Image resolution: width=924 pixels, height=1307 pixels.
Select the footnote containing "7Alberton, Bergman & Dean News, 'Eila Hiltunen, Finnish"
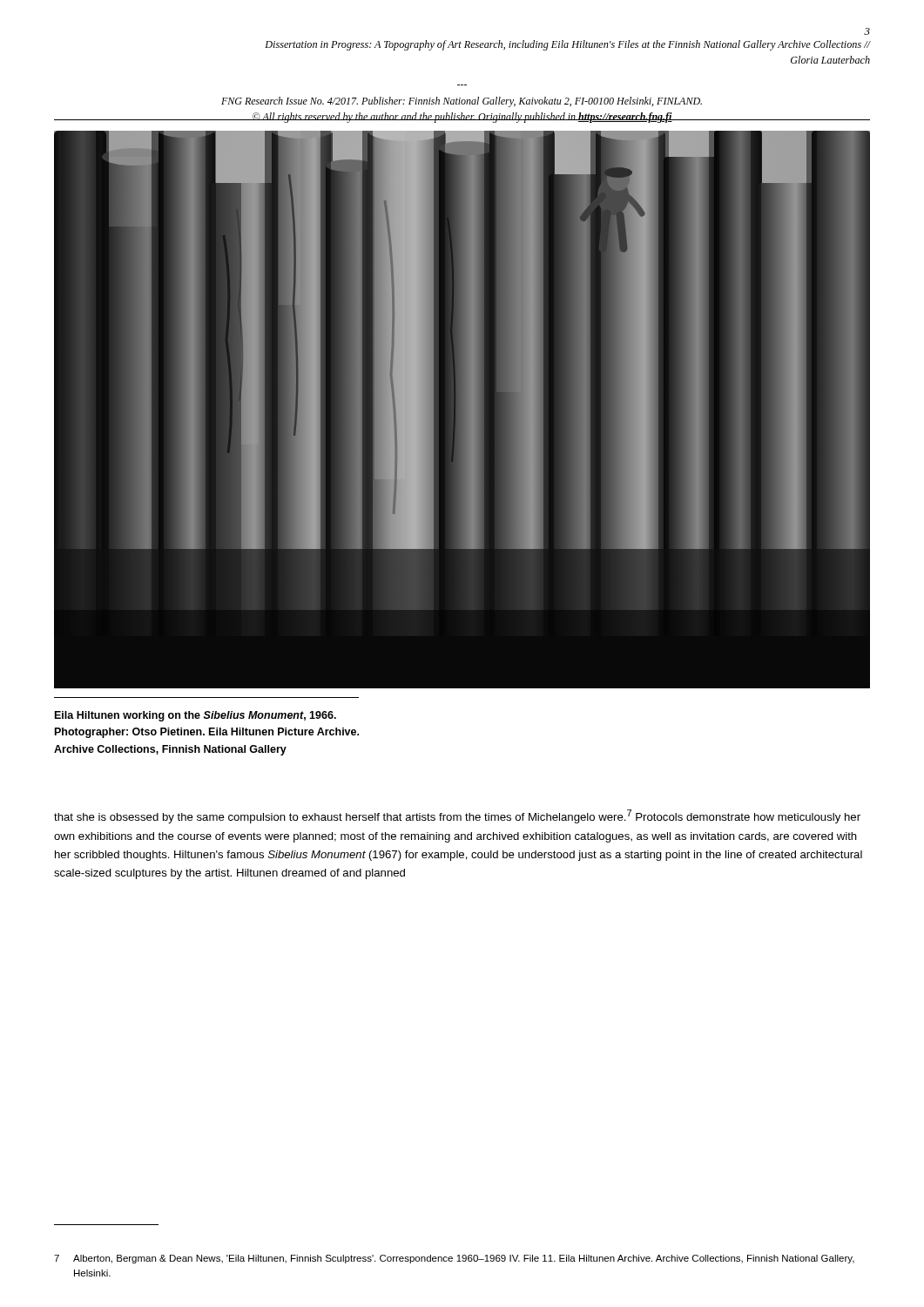pos(460,1266)
